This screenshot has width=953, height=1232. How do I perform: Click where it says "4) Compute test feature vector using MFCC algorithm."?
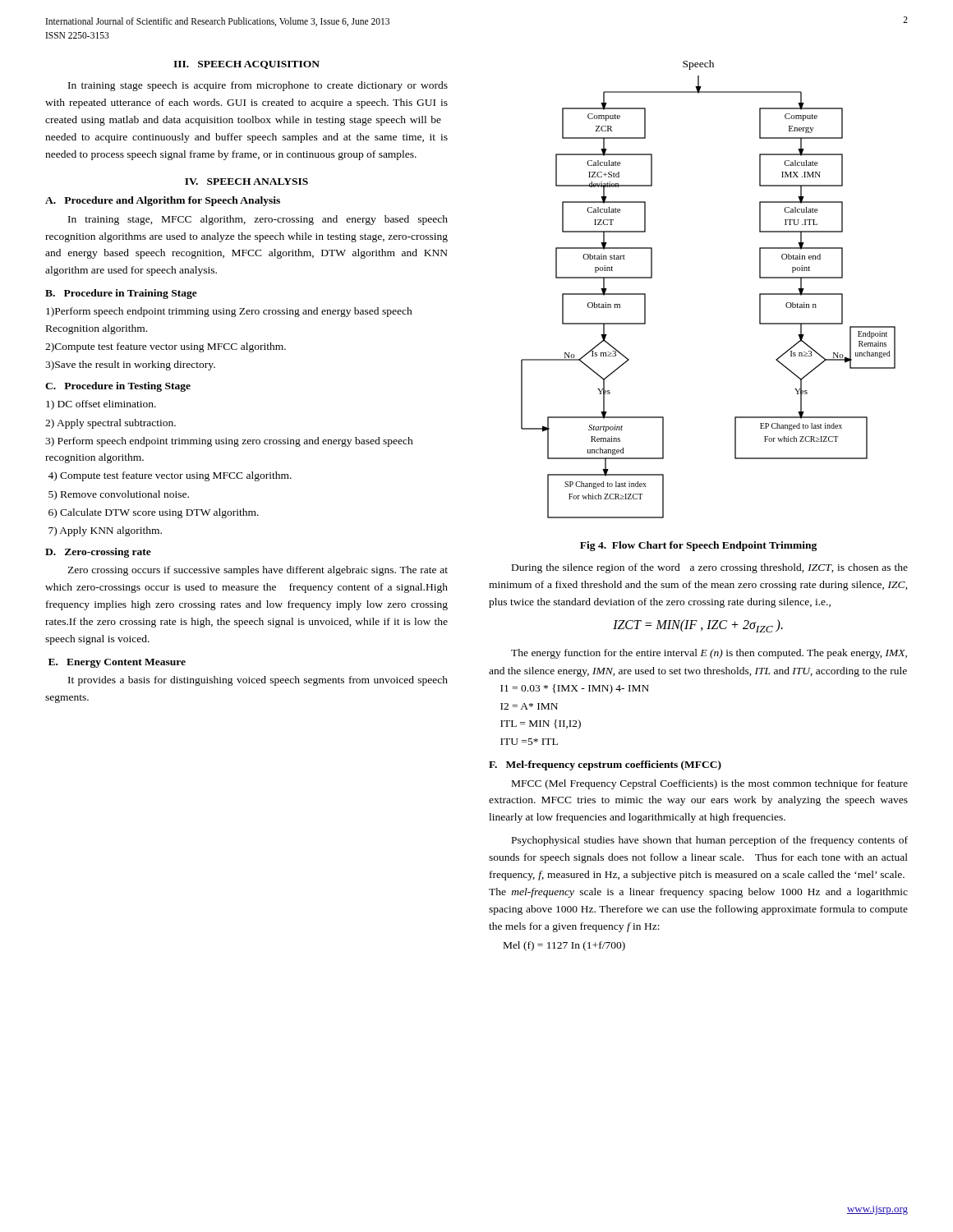(x=169, y=475)
